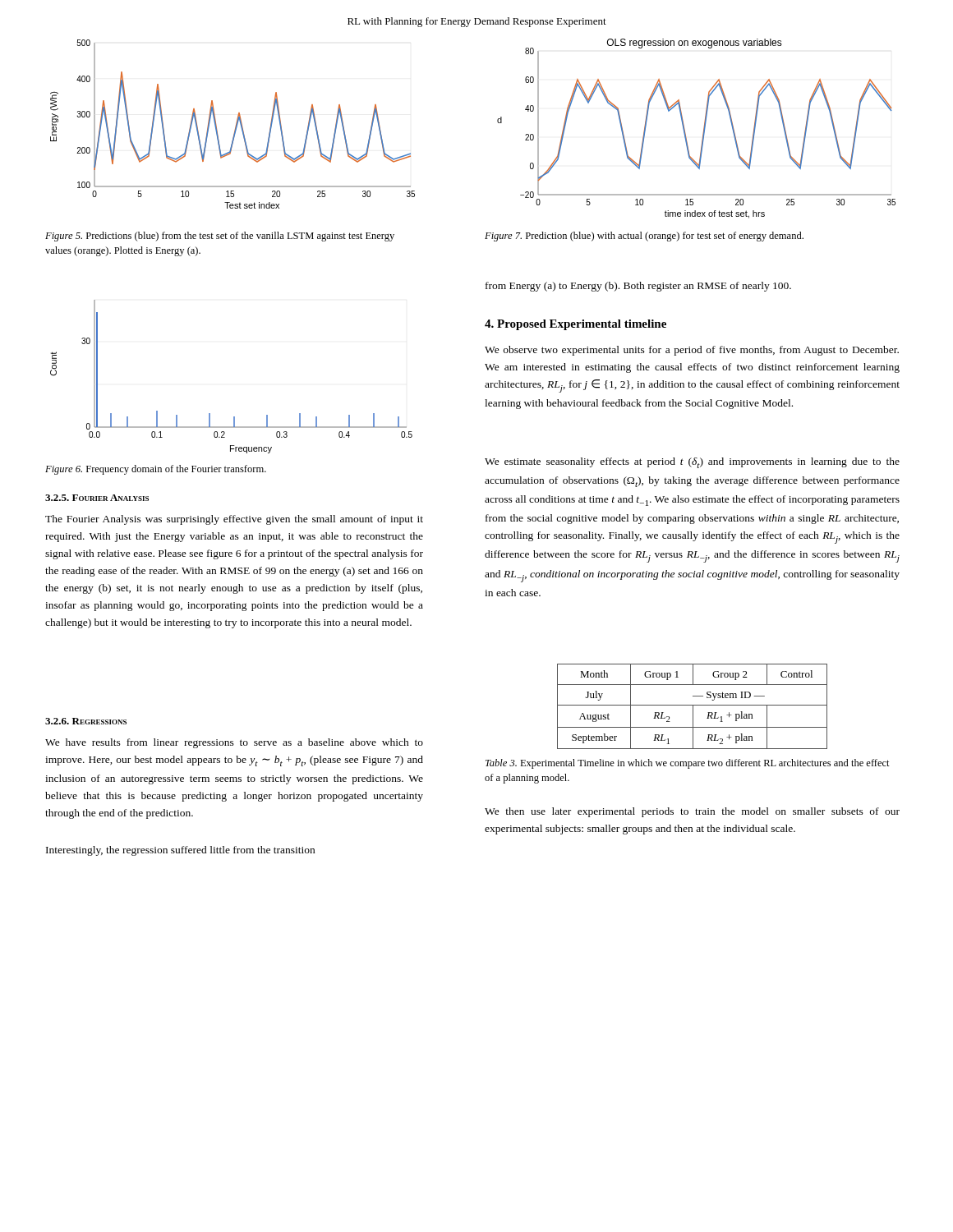Locate the text block with the text "Interestingly, the regression suffered little from the"
This screenshot has width=953, height=1232.
[x=180, y=850]
